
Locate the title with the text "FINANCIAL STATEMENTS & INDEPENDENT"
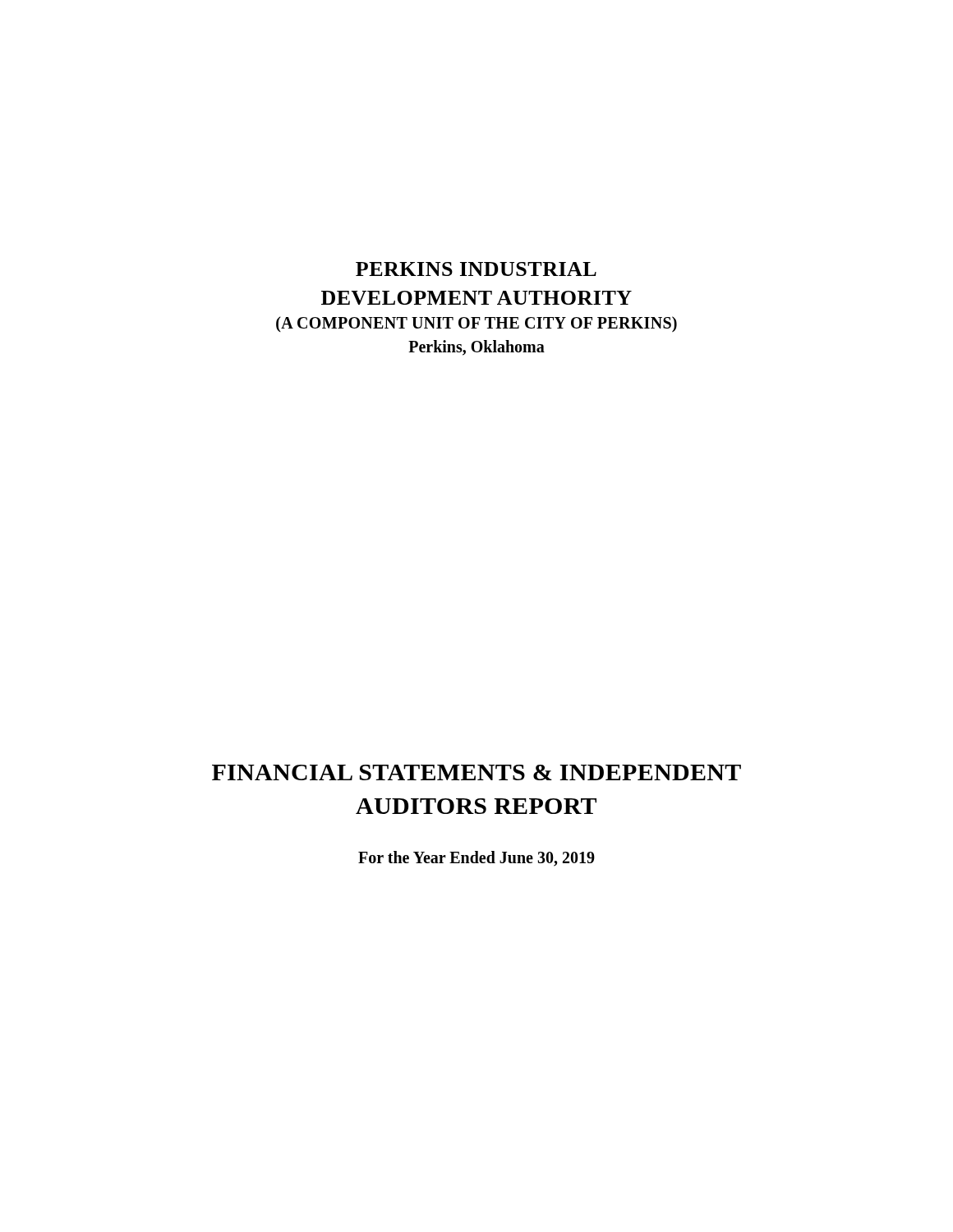pyautogui.click(x=476, y=813)
